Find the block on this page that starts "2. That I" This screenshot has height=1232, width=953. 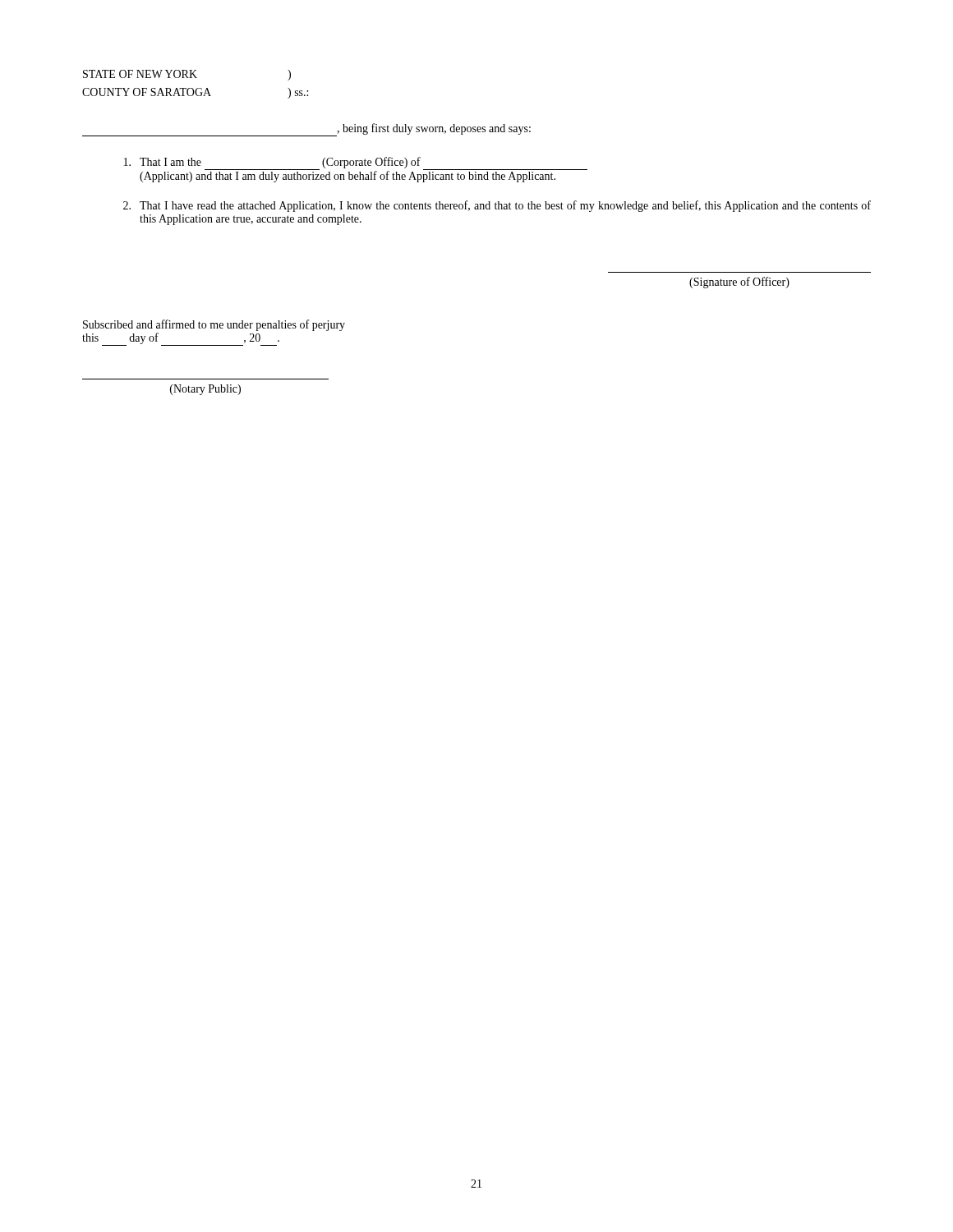pos(493,213)
